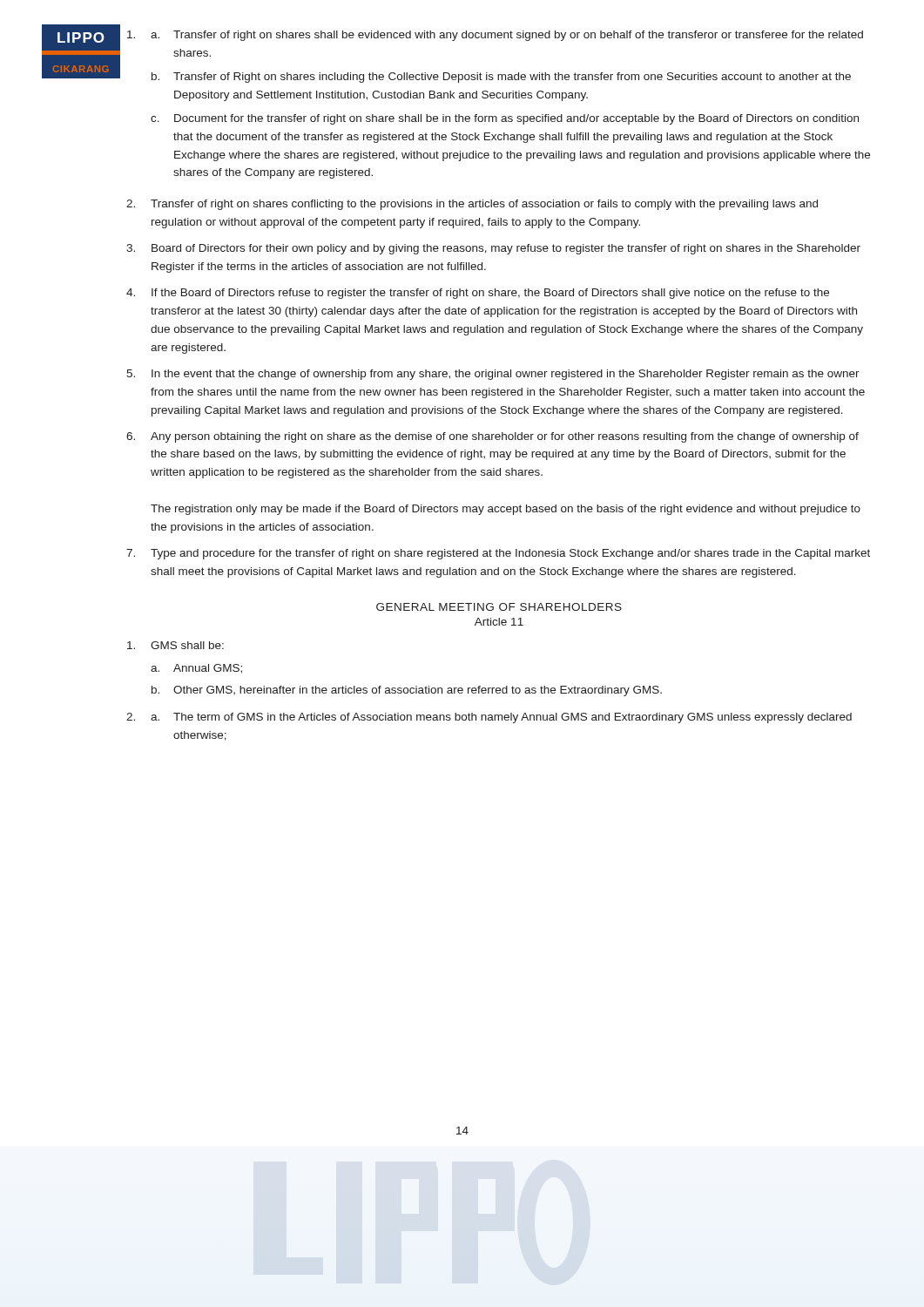Viewport: 924px width, 1307px height.
Task: Locate the logo
Action: click(81, 53)
